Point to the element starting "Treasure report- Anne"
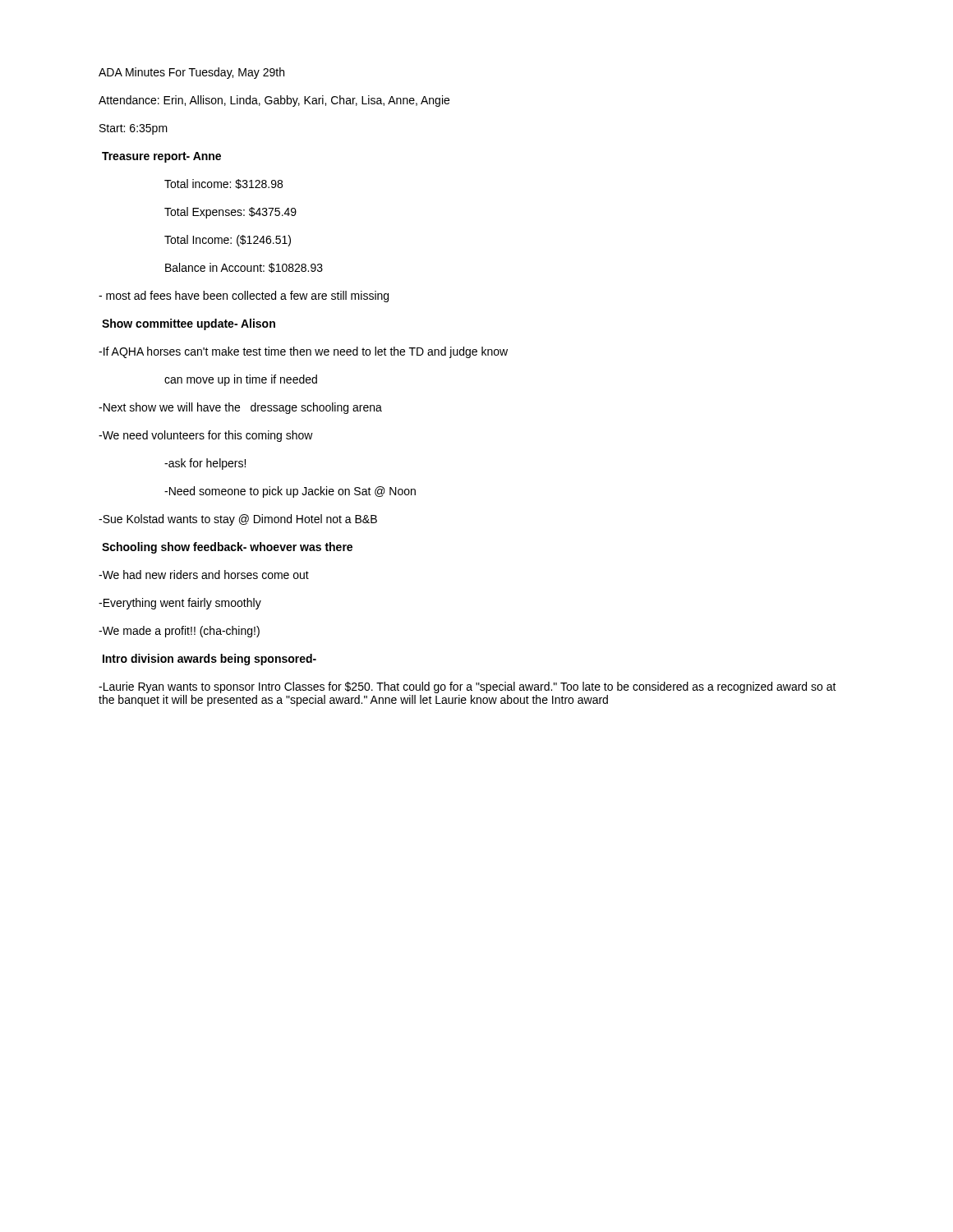This screenshot has width=953, height=1232. (160, 156)
